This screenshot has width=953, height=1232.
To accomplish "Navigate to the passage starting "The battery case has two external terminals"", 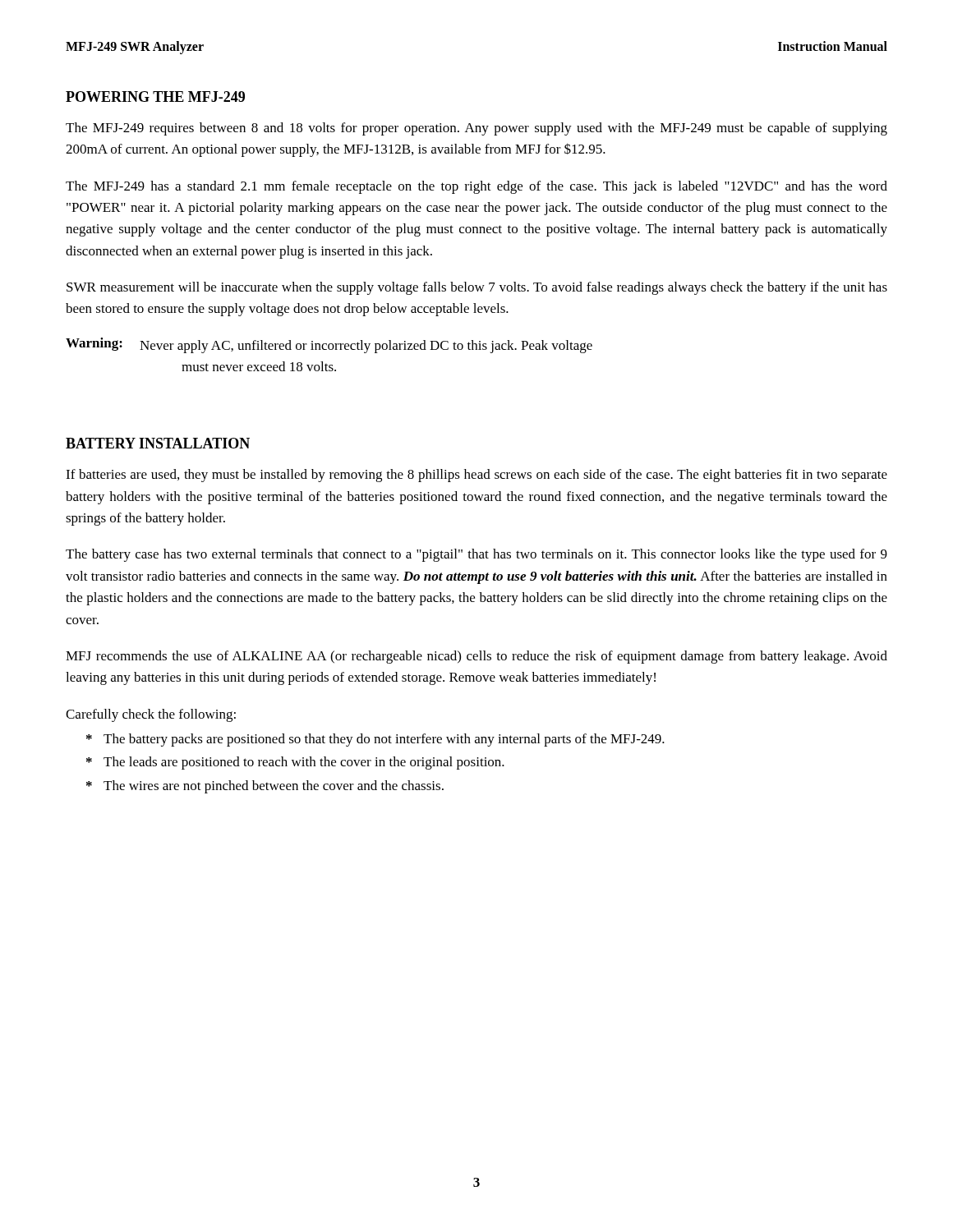I will 476,587.
